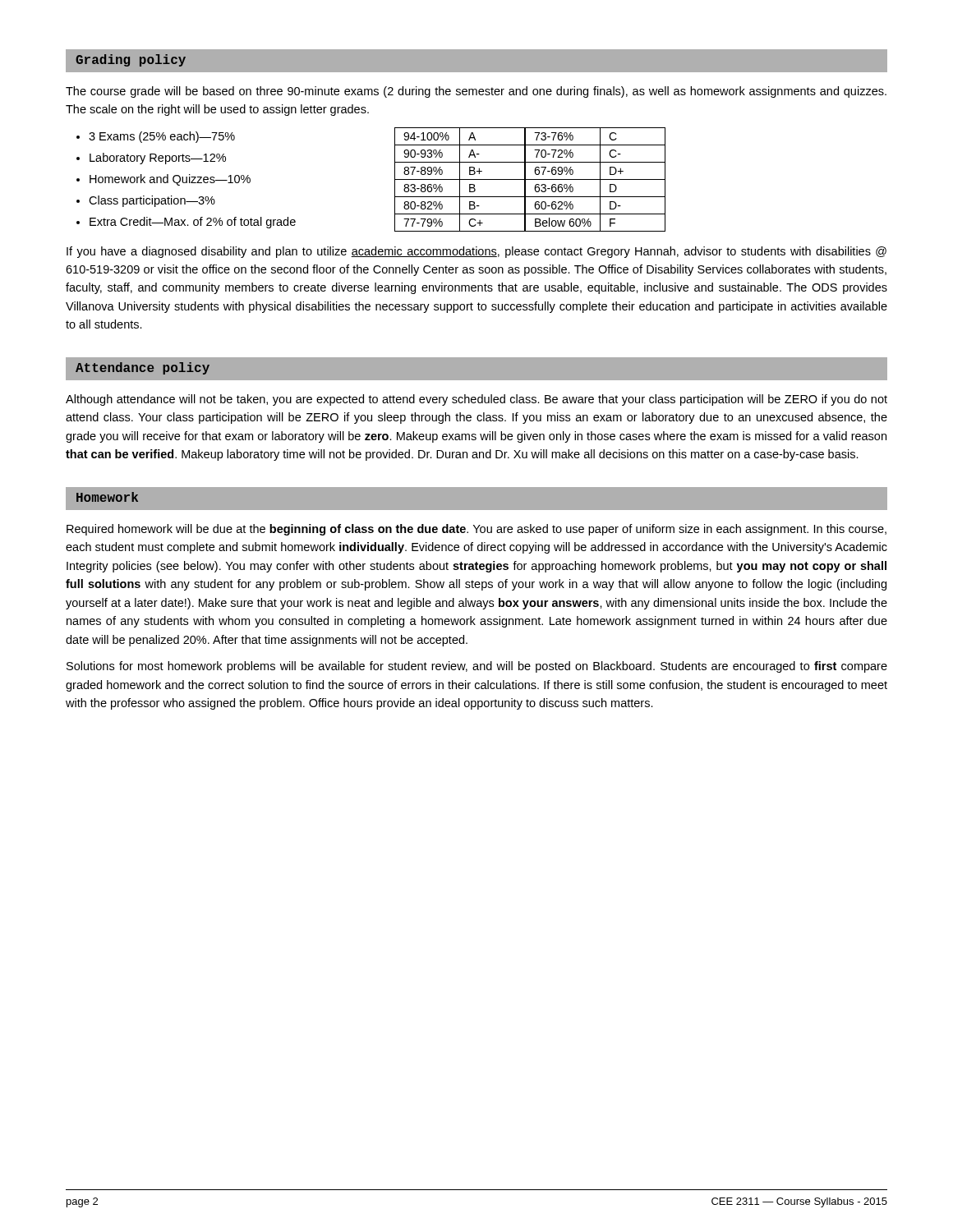The height and width of the screenshot is (1232, 953).
Task: Find "Laboratory Reports—12%" on this page
Action: click(158, 158)
